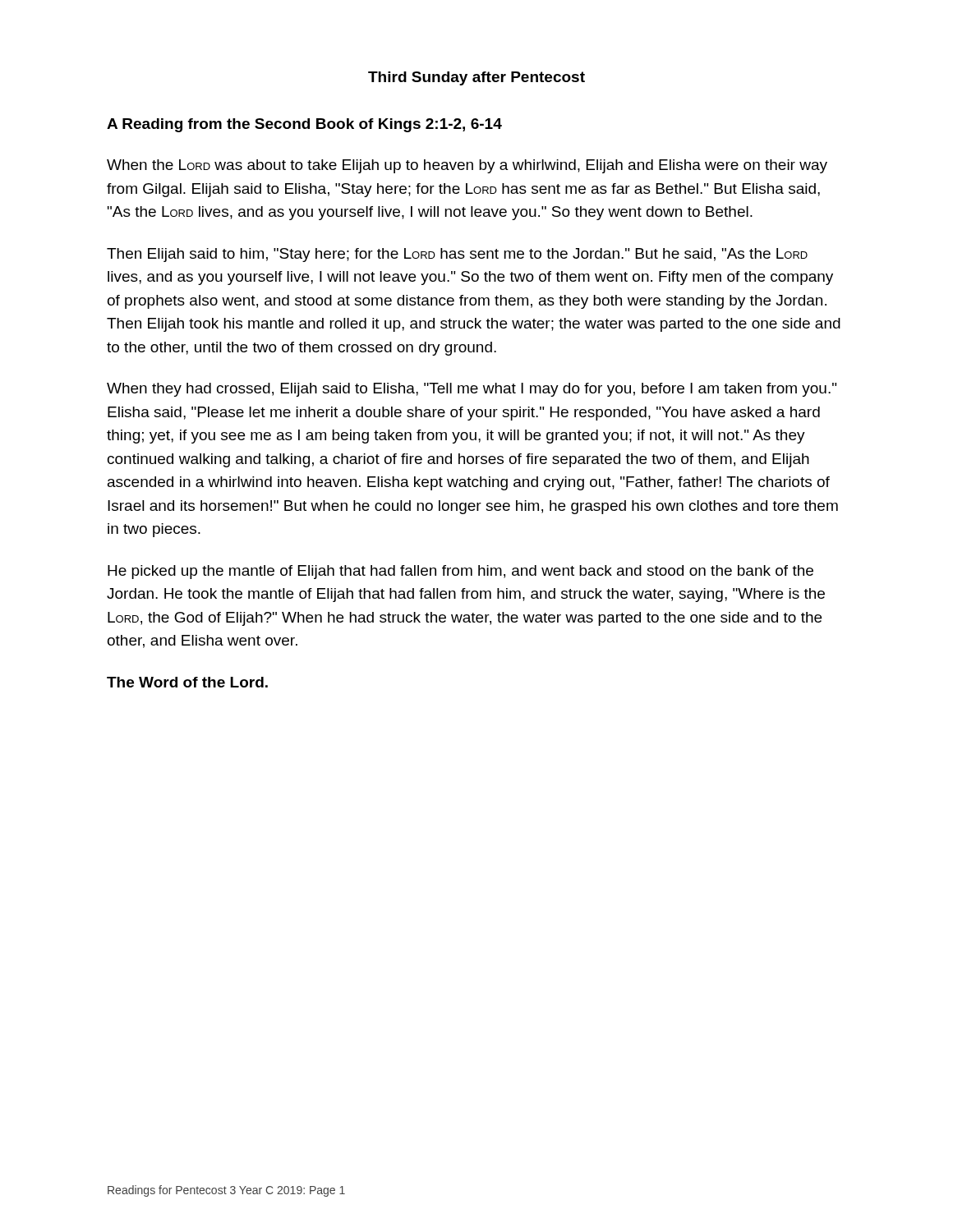Click on the element starting "When the Lord"
Screen dimensions: 1232x953
467,188
